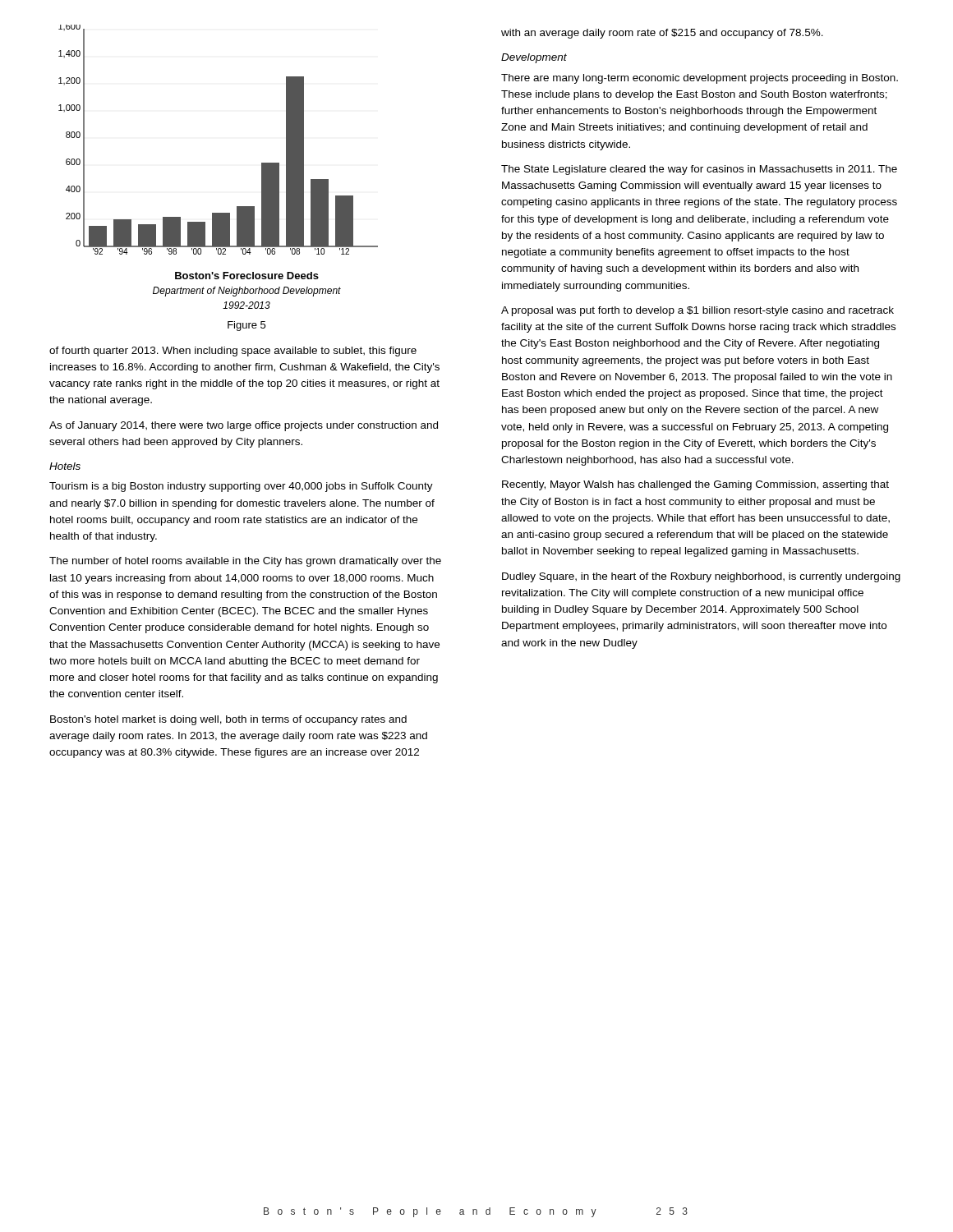
Task: Find the bar chart
Action: tap(222, 145)
